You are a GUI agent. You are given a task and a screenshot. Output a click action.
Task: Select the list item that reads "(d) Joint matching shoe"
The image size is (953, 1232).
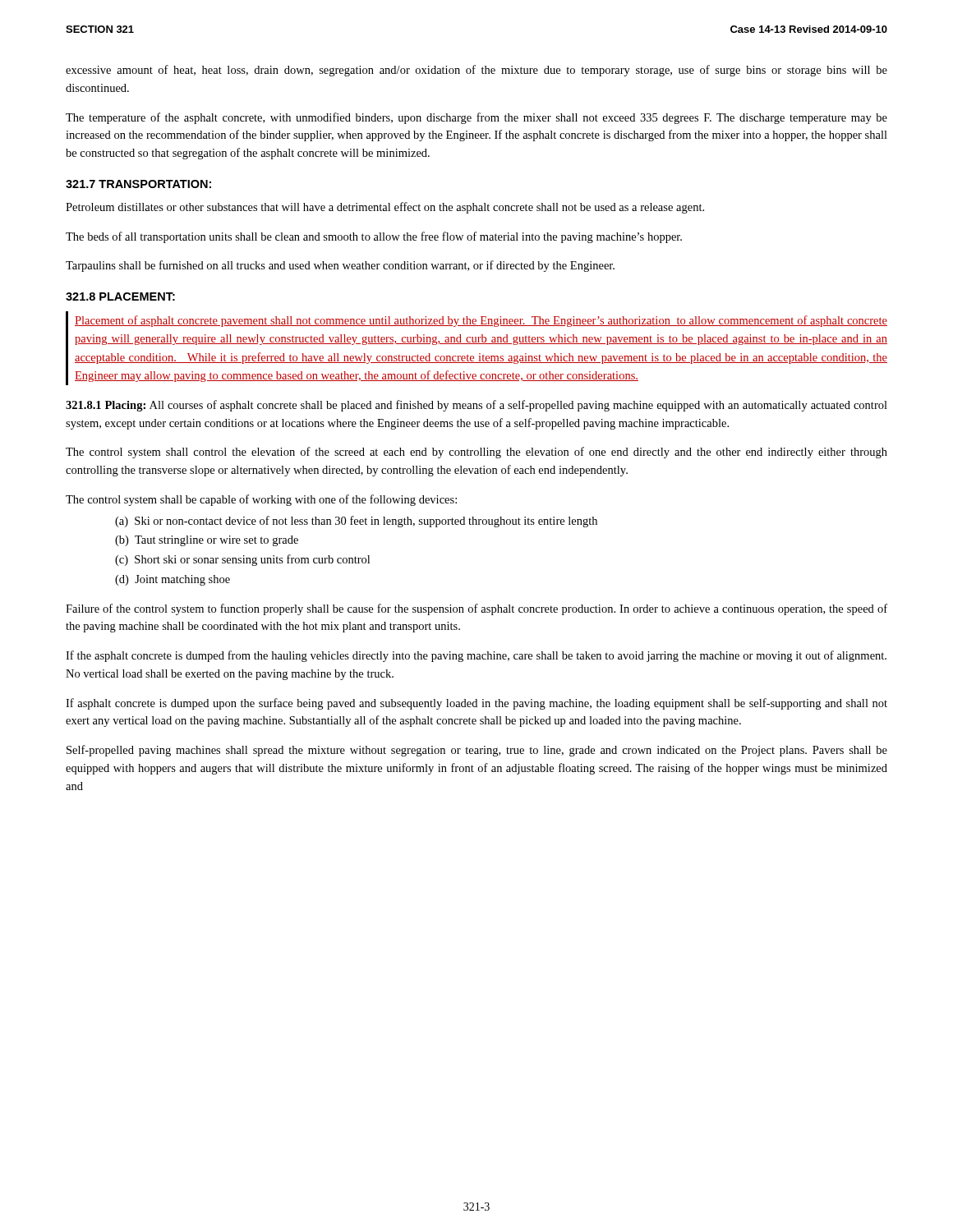click(173, 579)
